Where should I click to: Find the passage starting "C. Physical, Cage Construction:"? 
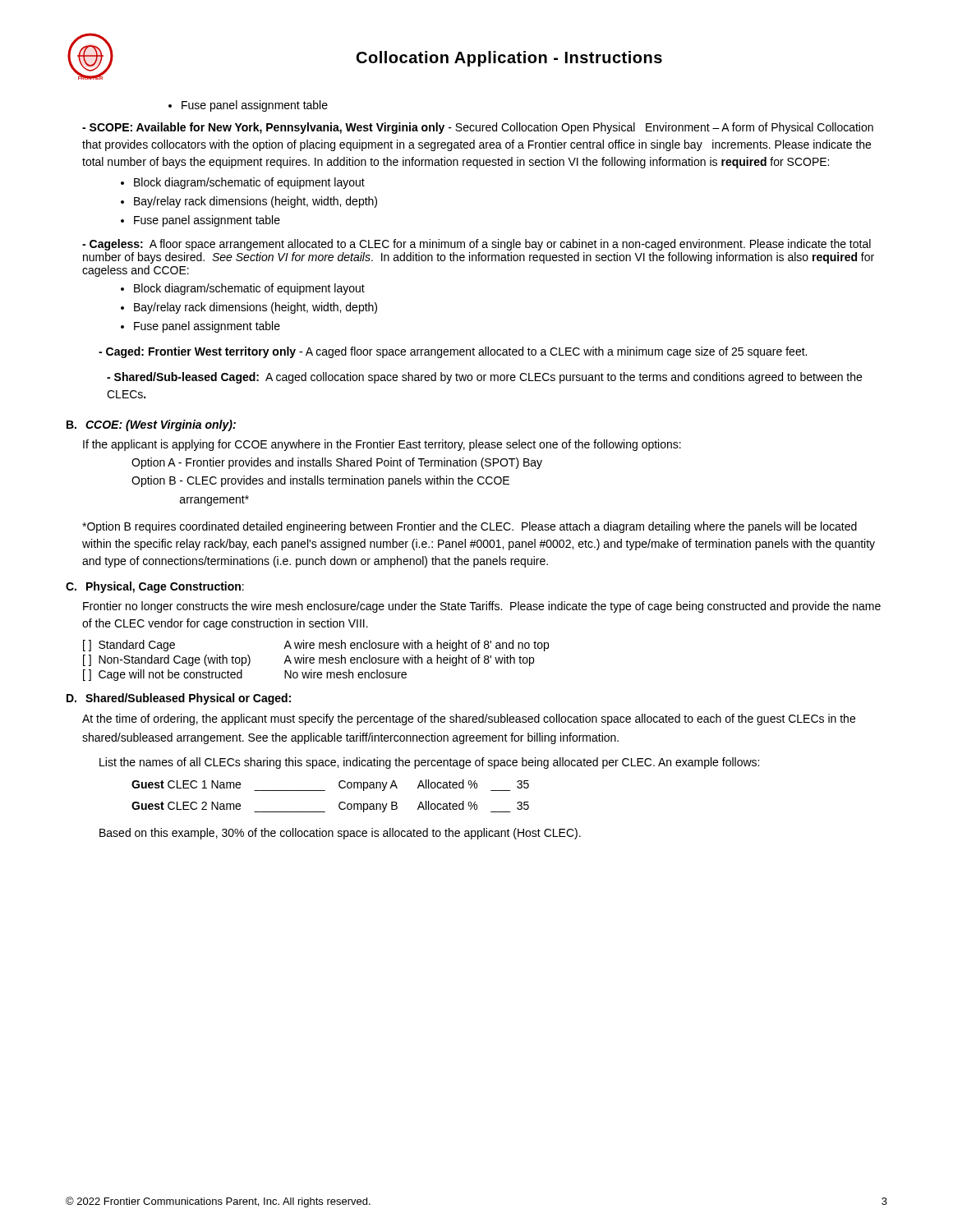tap(155, 587)
